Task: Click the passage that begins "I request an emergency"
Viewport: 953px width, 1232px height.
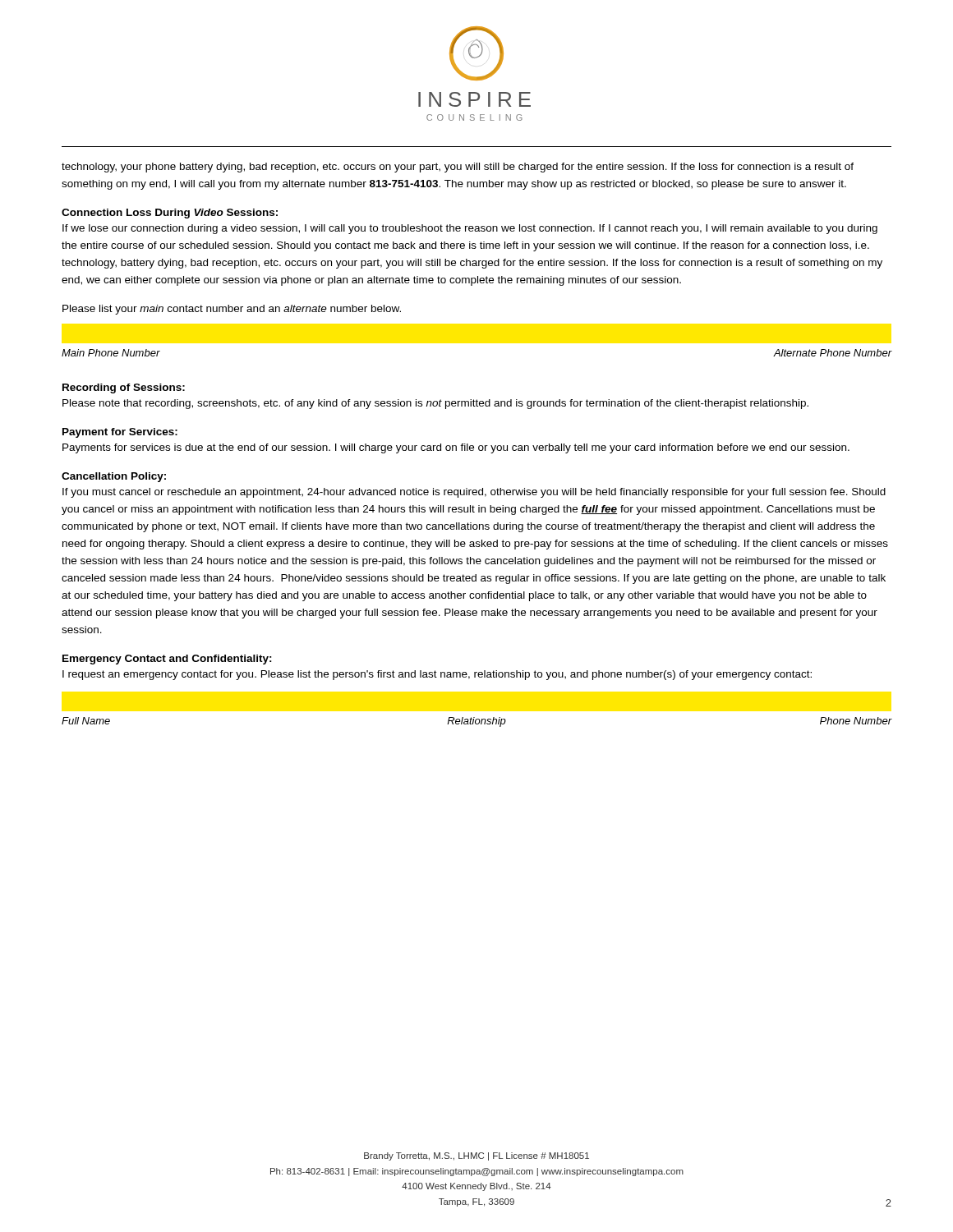Action: click(437, 674)
